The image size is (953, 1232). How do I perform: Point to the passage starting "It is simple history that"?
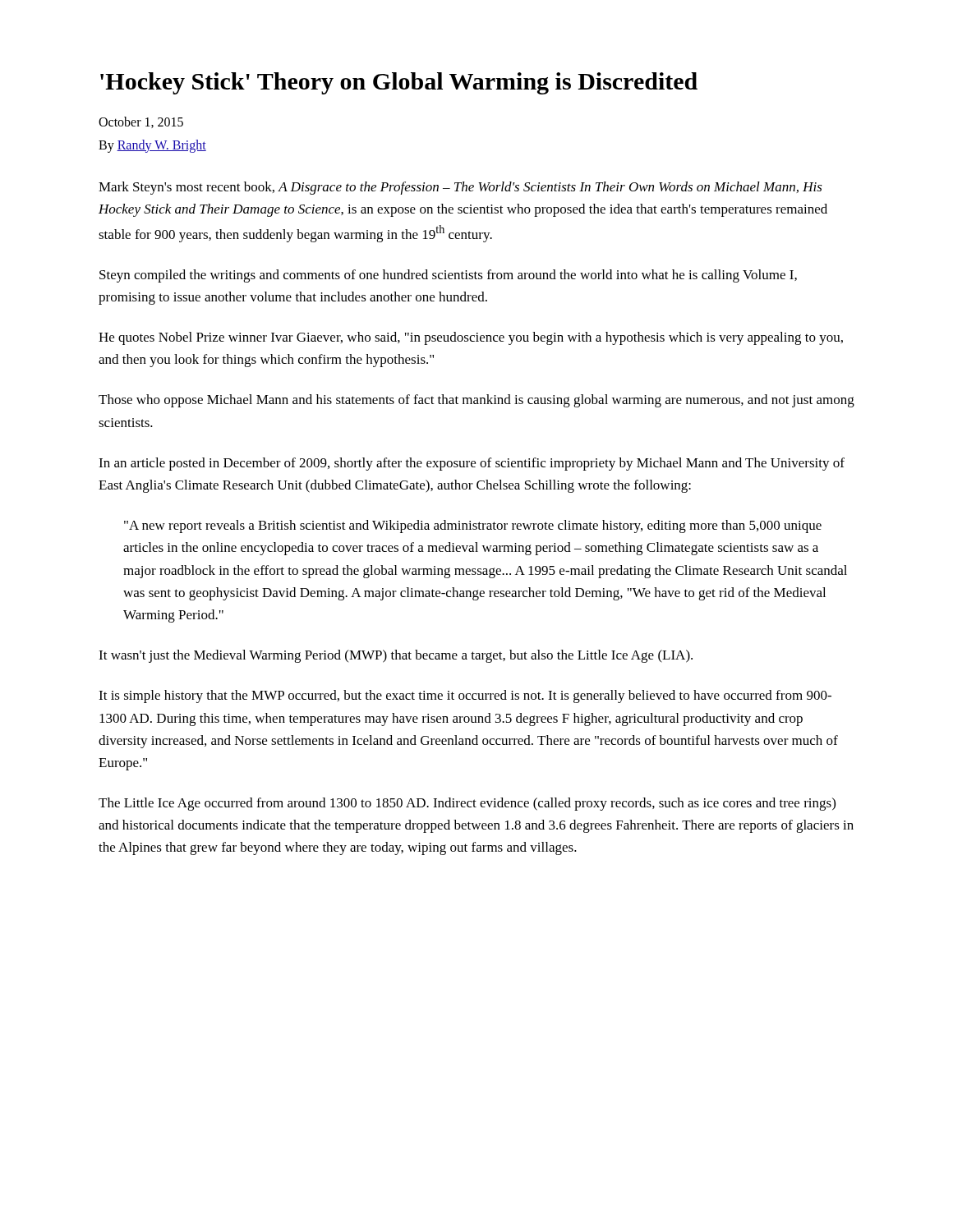(468, 729)
